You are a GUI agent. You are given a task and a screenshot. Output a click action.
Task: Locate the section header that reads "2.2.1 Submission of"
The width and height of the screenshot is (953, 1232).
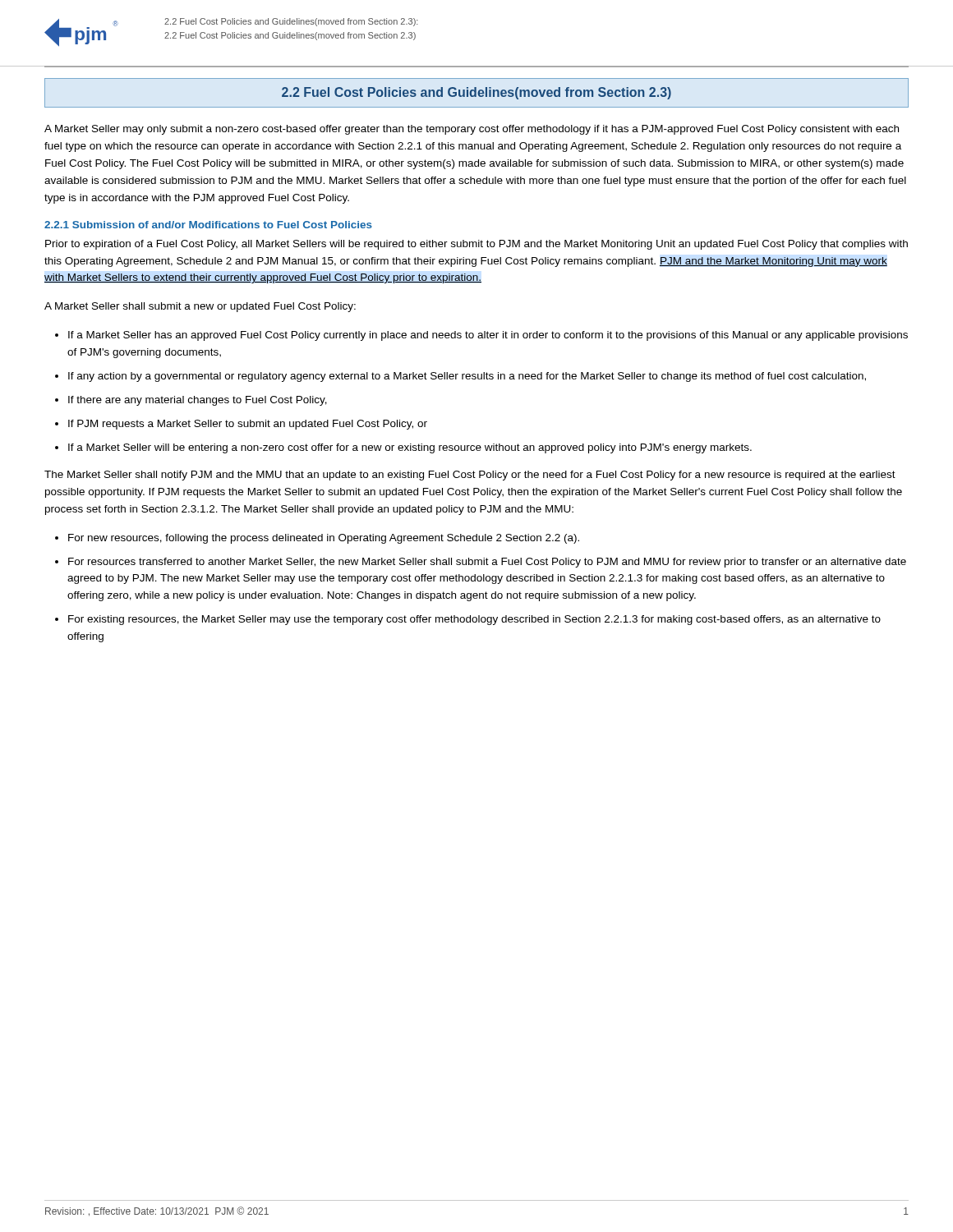click(x=208, y=224)
